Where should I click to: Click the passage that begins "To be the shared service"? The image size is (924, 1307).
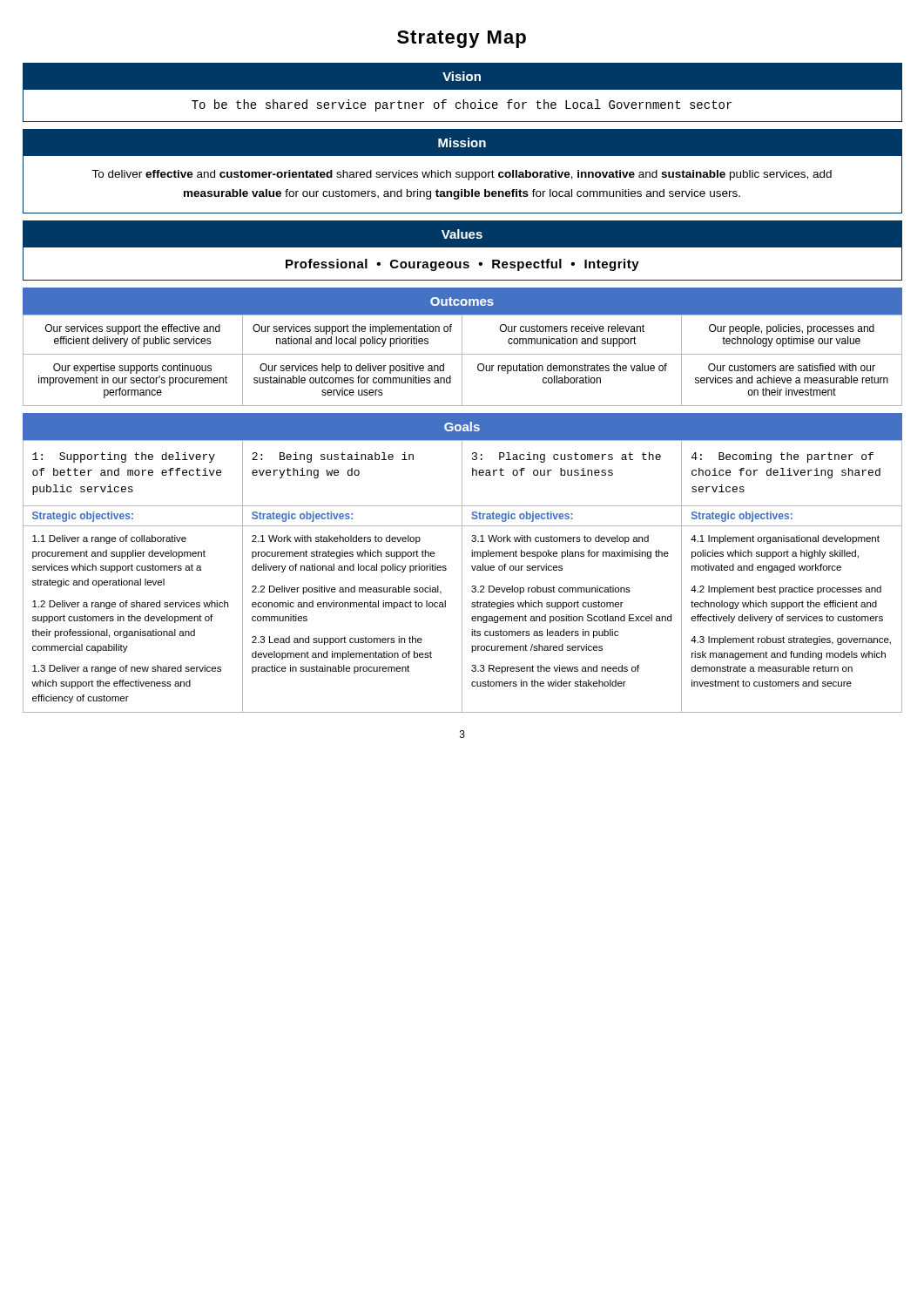point(462,105)
